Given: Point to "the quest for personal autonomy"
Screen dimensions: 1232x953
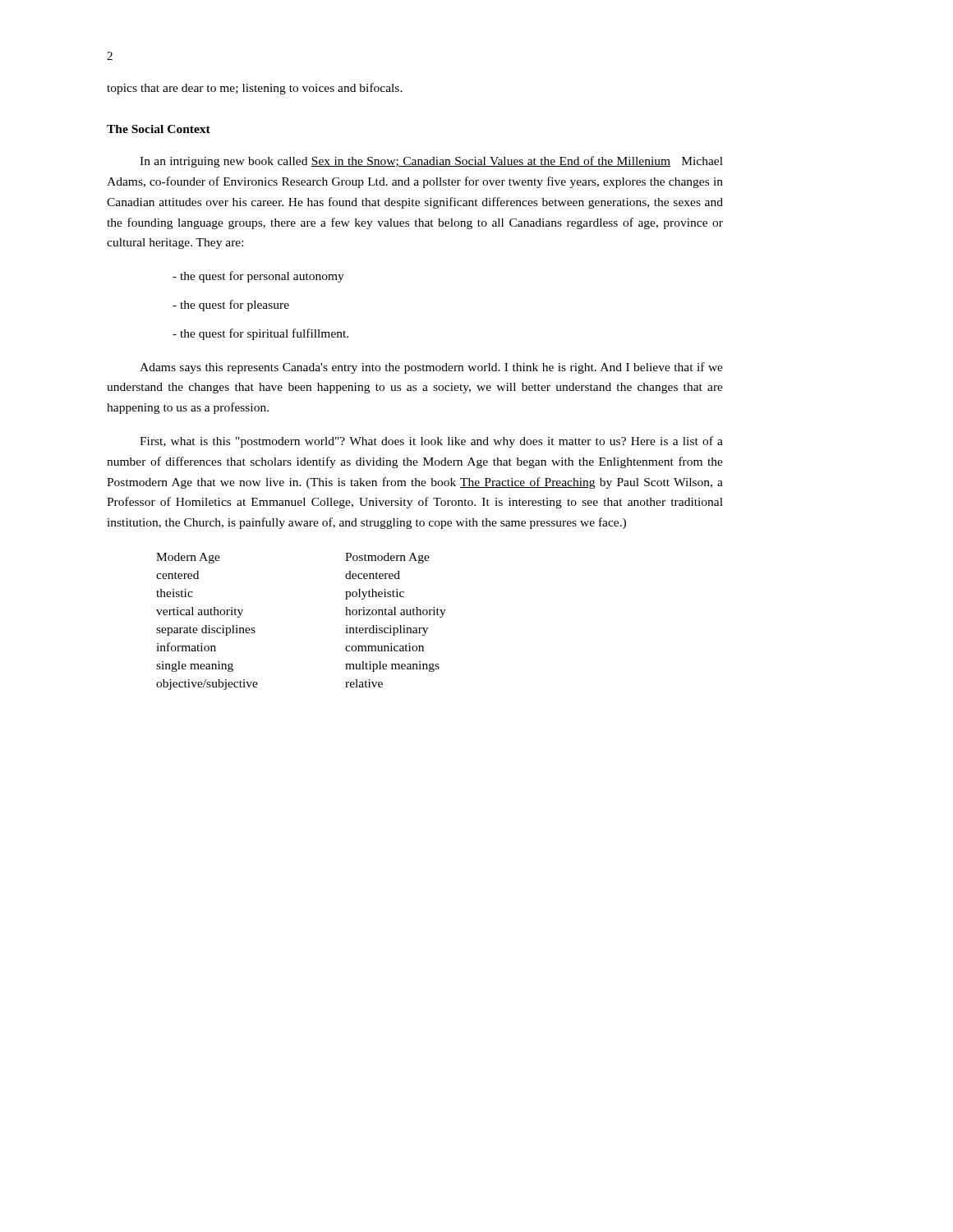Looking at the screenshot, I should (x=258, y=276).
